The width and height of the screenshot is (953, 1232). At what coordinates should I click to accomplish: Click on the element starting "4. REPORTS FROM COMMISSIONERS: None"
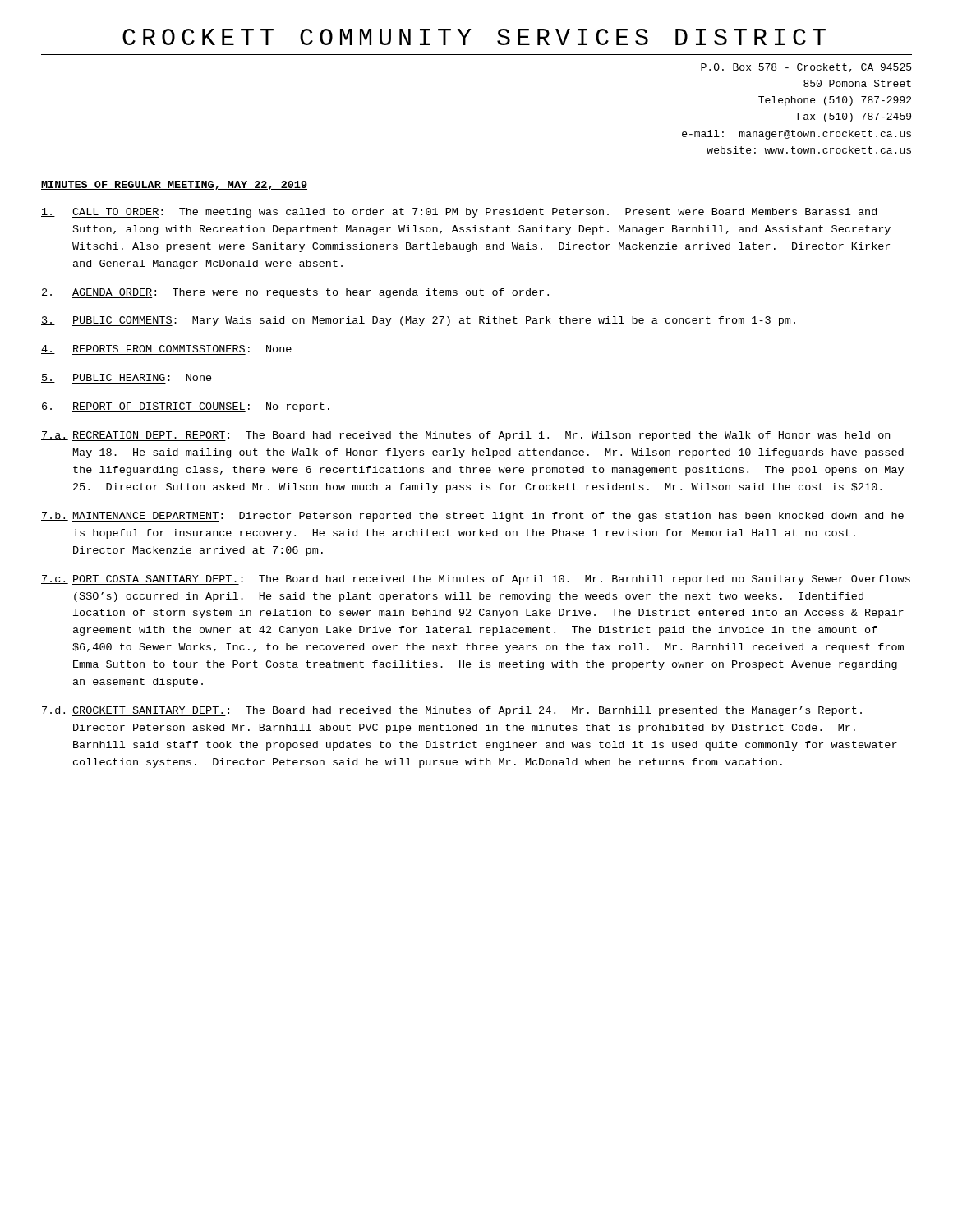(x=166, y=350)
